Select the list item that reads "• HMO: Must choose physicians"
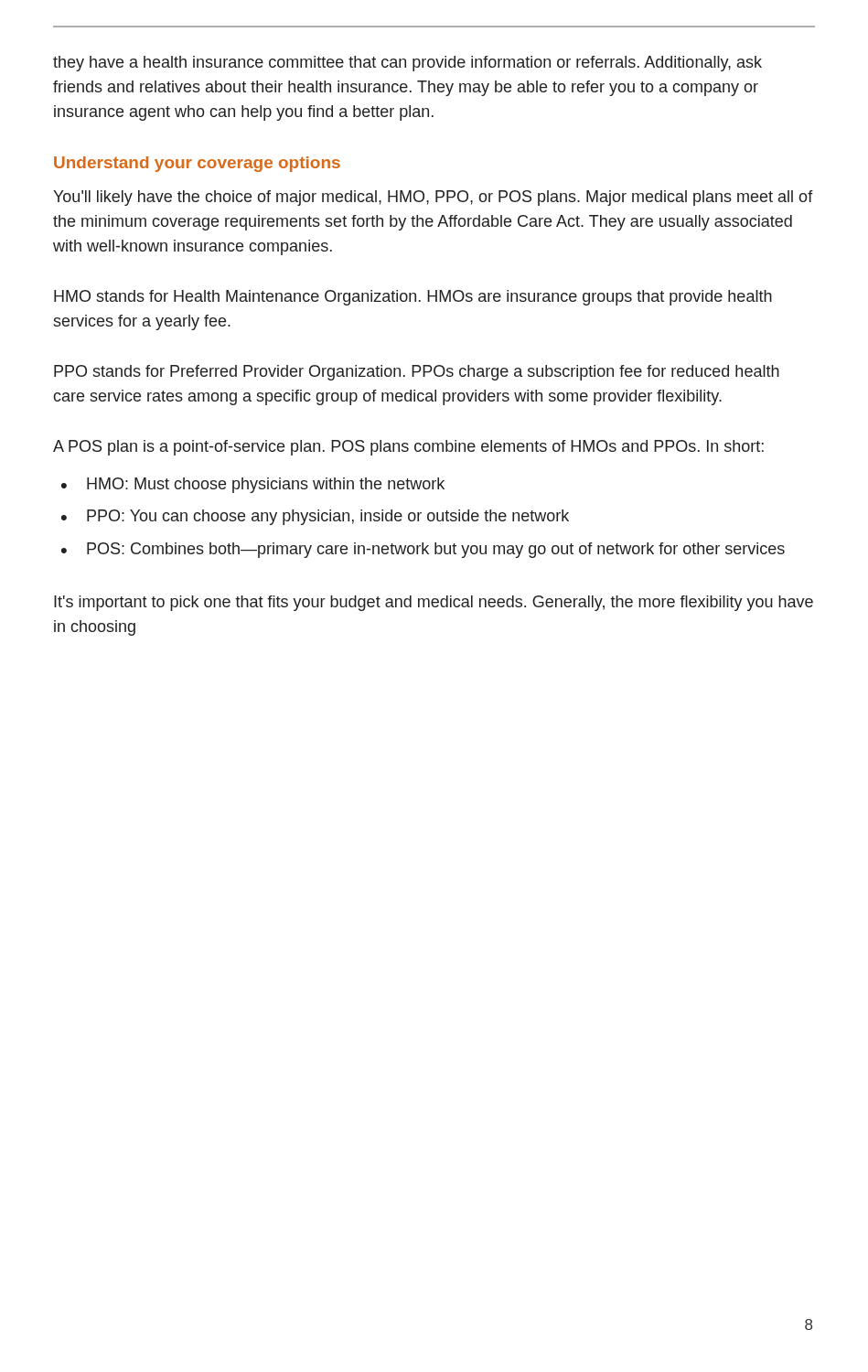Screen dimensions: 1372x868 (x=434, y=485)
